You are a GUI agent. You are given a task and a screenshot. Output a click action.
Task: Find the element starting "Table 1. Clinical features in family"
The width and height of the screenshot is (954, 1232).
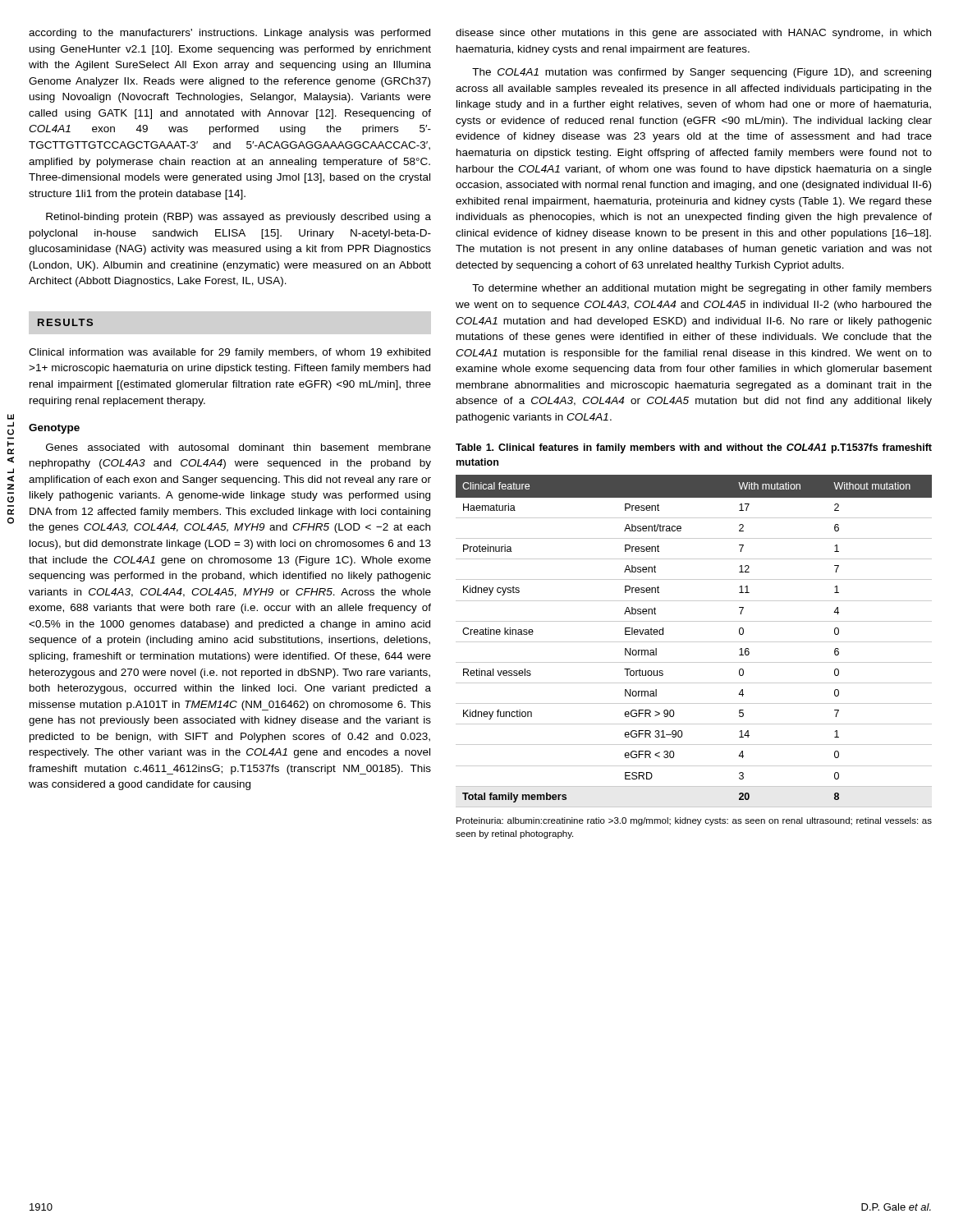tap(694, 455)
